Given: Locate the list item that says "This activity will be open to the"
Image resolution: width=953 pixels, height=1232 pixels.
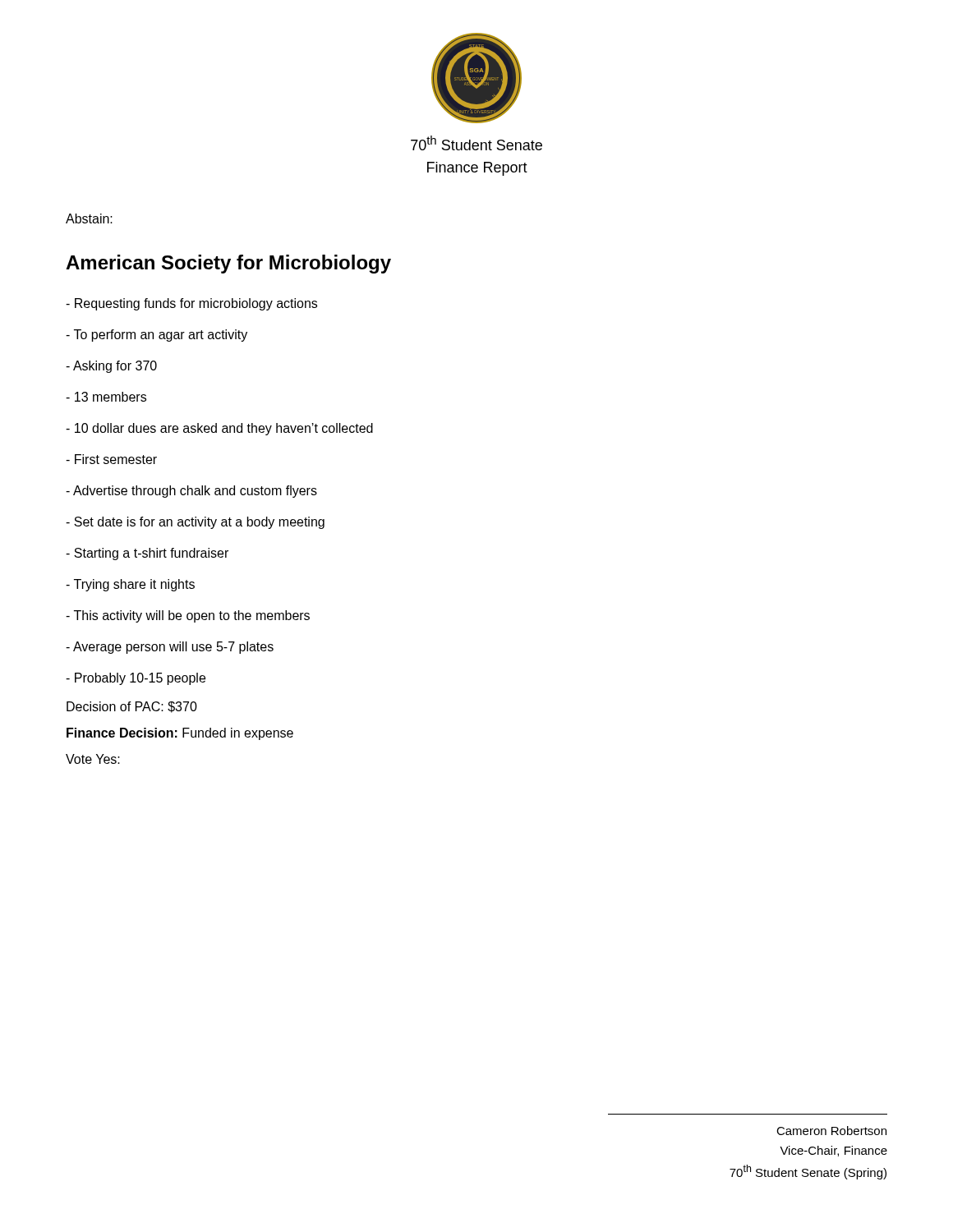Looking at the screenshot, I should point(188,616).
